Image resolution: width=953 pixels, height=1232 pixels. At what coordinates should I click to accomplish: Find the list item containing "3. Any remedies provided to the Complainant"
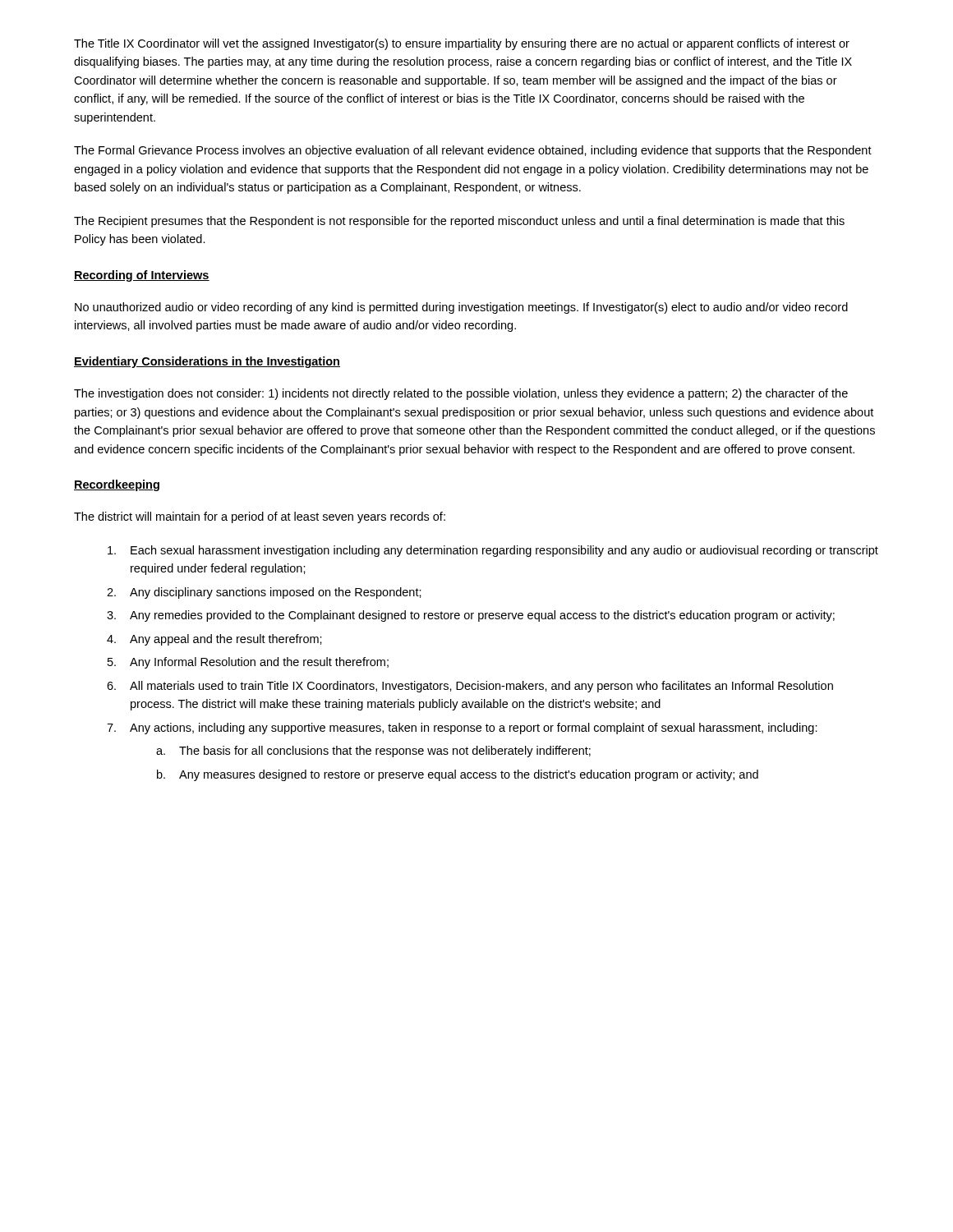coord(493,616)
